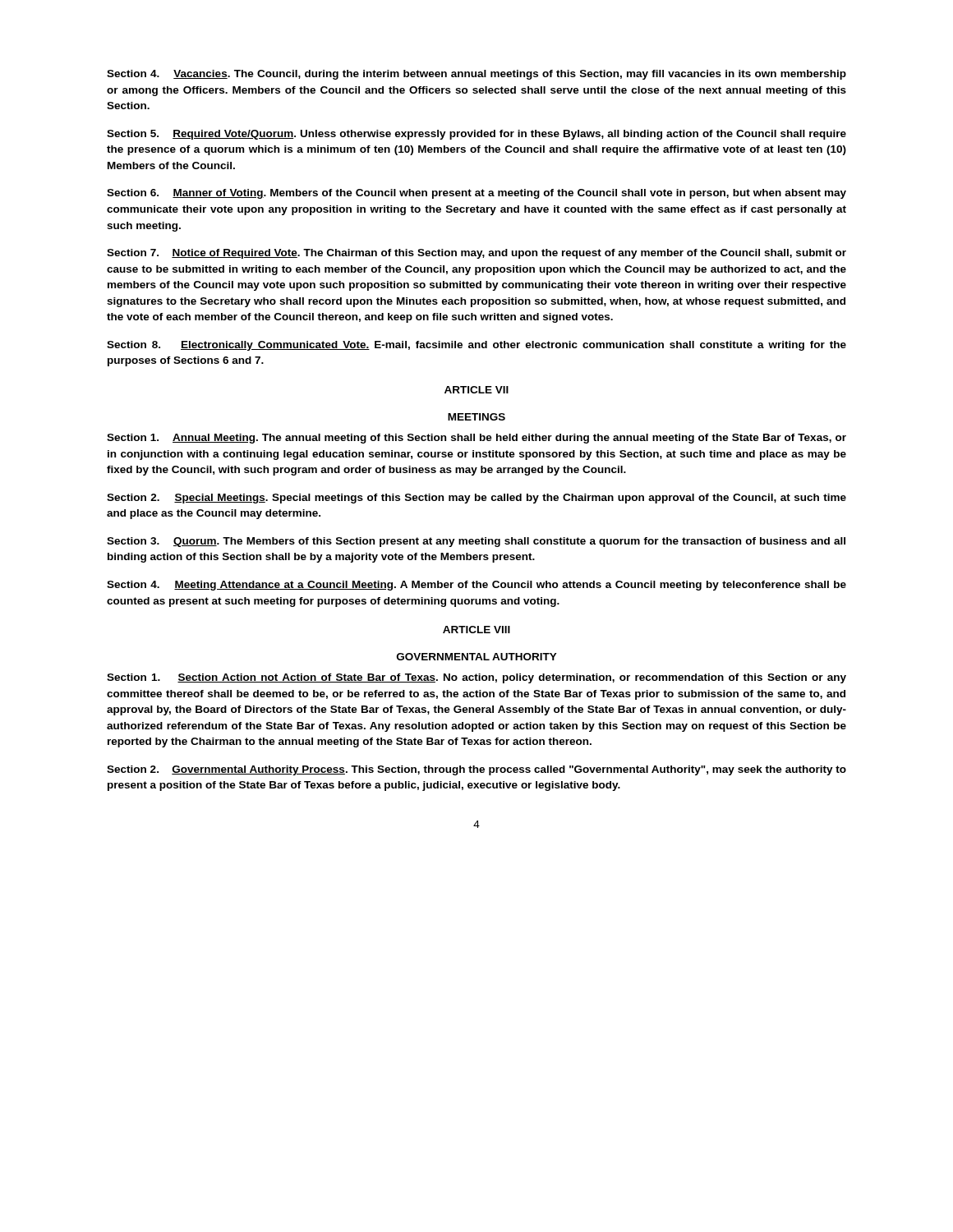Click on the text block that reads "Section 8. Electronically Communicated Vote."
This screenshot has height=1232, width=953.
pos(476,352)
